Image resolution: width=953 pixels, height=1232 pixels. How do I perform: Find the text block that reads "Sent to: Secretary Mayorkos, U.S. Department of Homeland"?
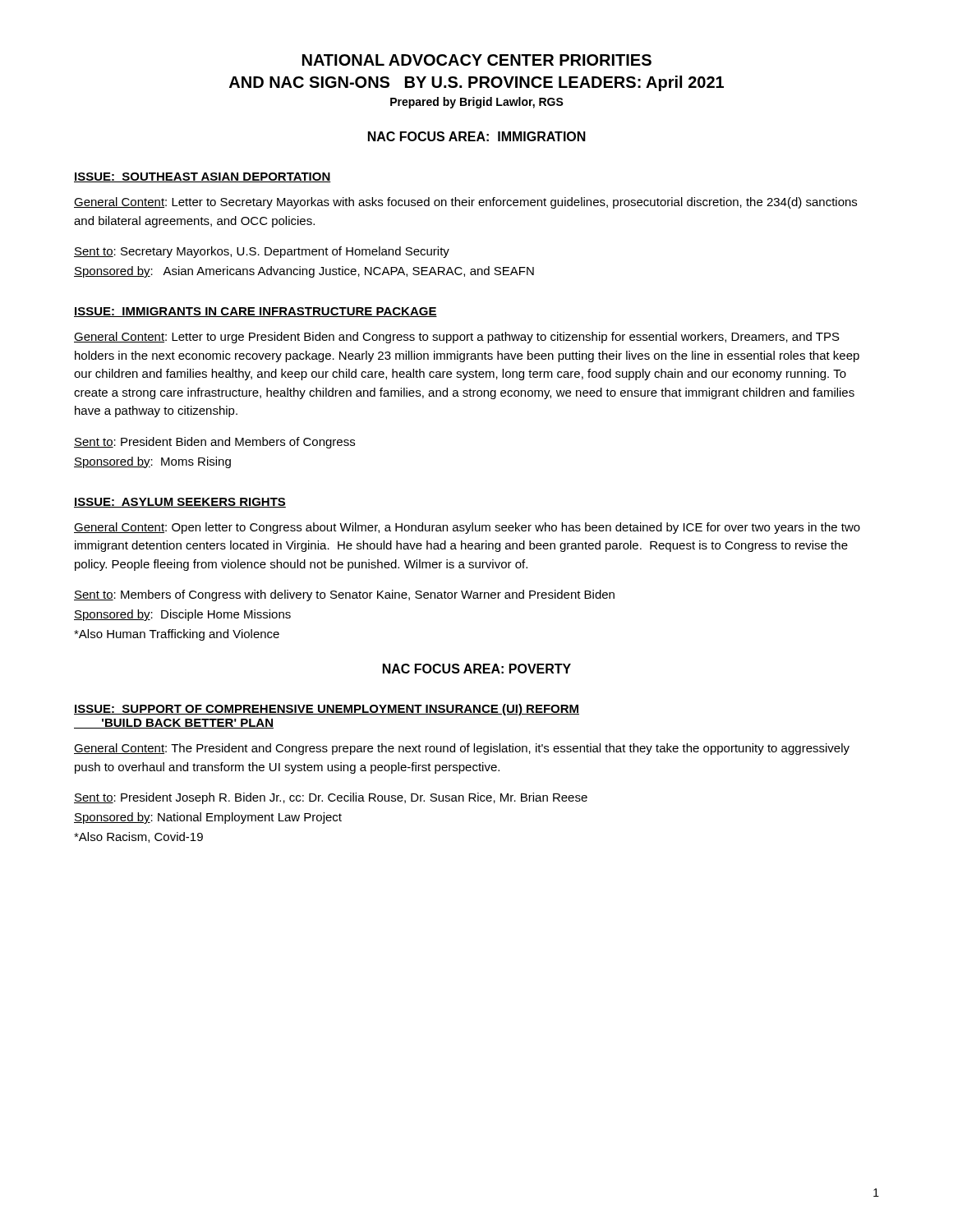[304, 261]
